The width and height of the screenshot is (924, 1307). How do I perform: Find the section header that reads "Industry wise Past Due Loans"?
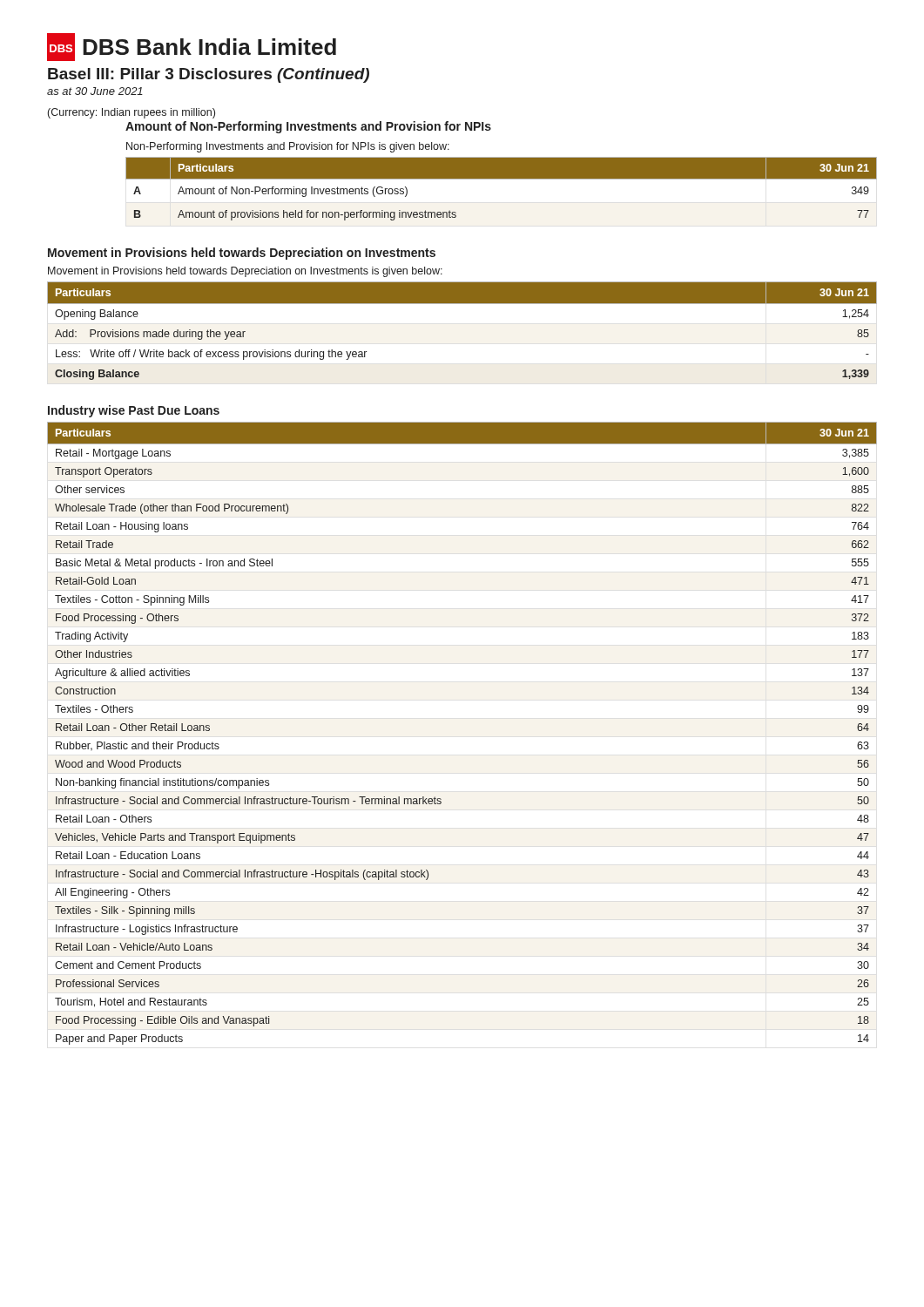click(x=133, y=410)
